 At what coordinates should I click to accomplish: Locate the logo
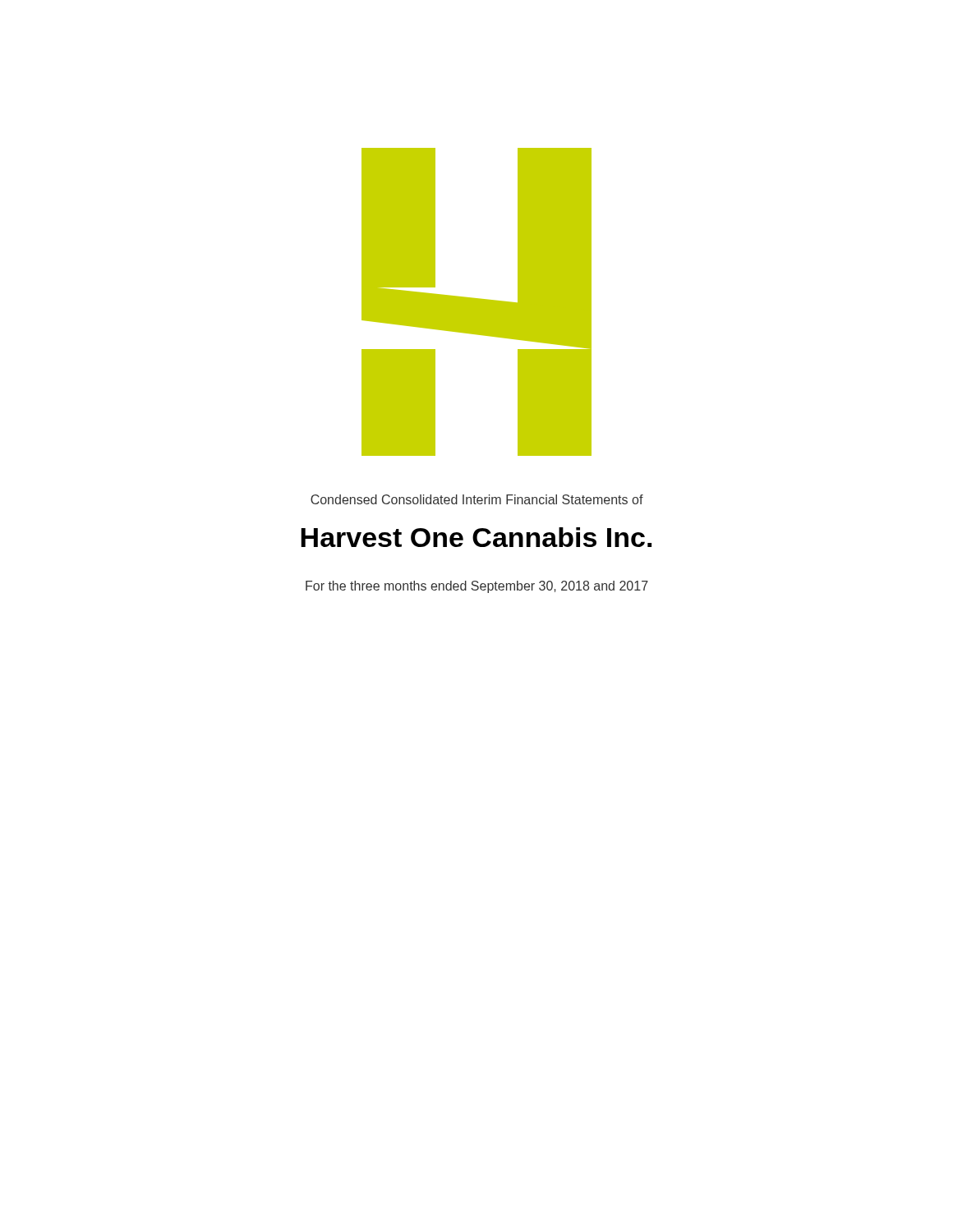point(476,304)
